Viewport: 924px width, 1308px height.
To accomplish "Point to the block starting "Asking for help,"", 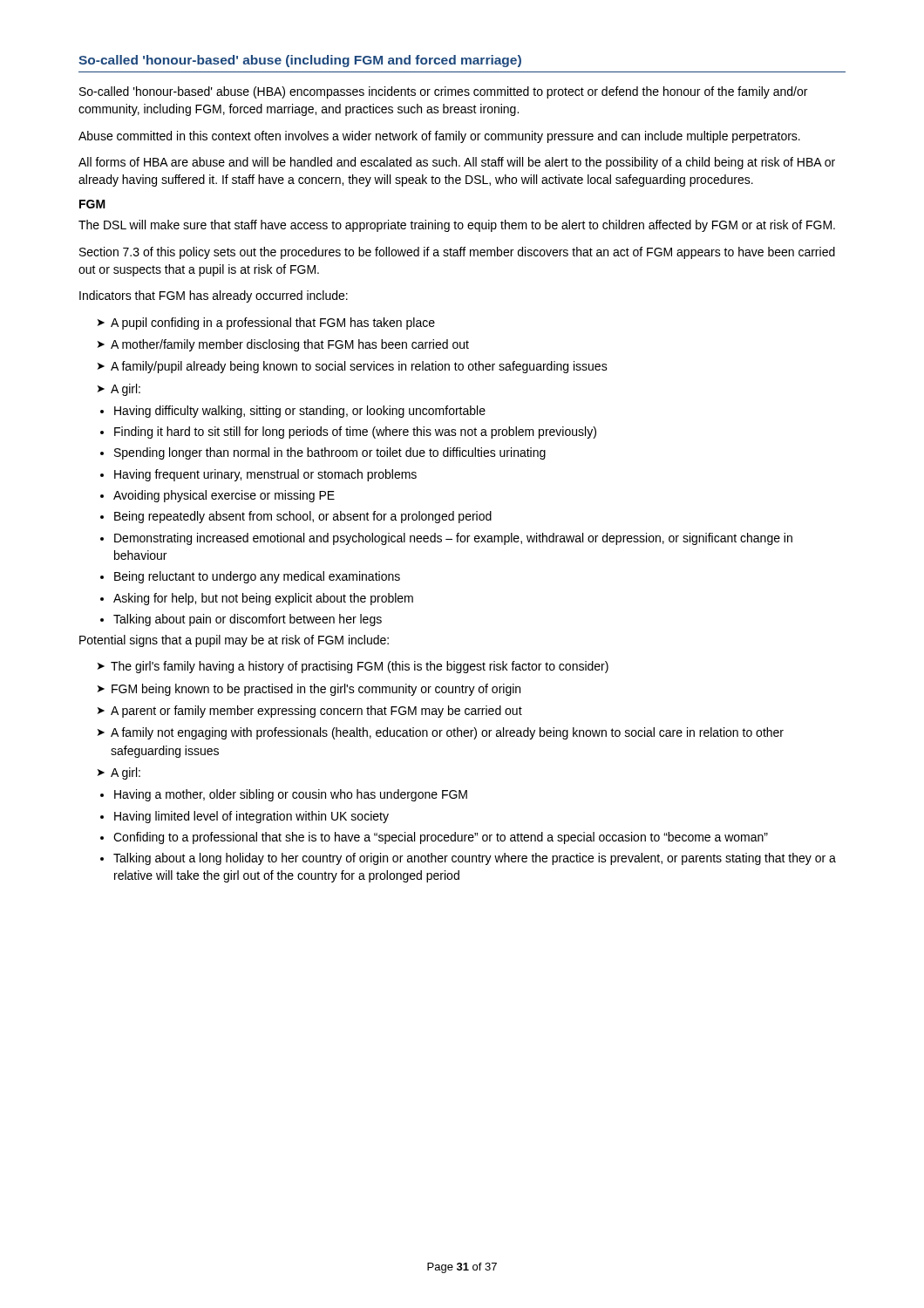I will click(x=264, y=598).
